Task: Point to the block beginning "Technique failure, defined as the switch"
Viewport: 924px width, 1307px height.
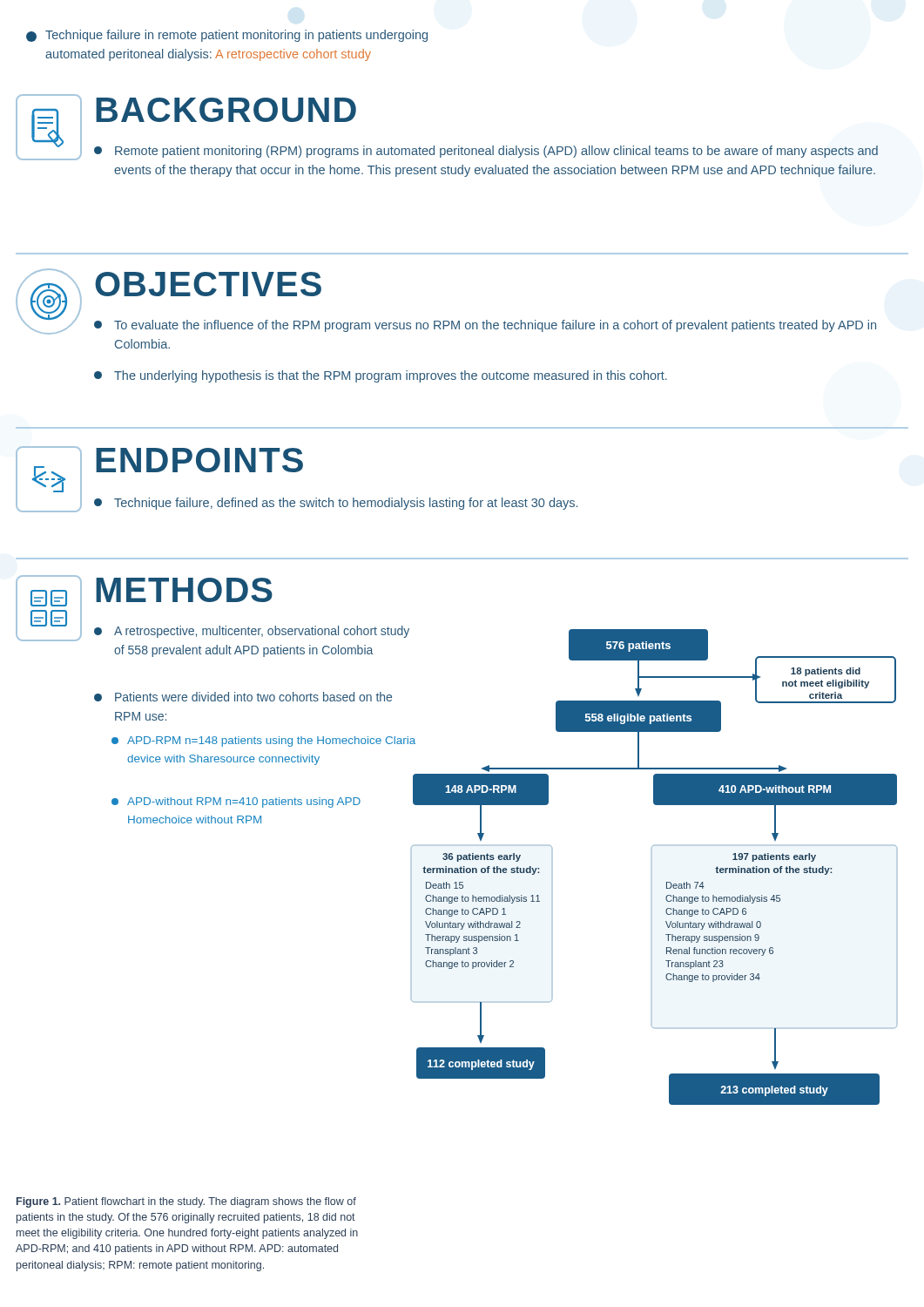Action: tap(336, 503)
